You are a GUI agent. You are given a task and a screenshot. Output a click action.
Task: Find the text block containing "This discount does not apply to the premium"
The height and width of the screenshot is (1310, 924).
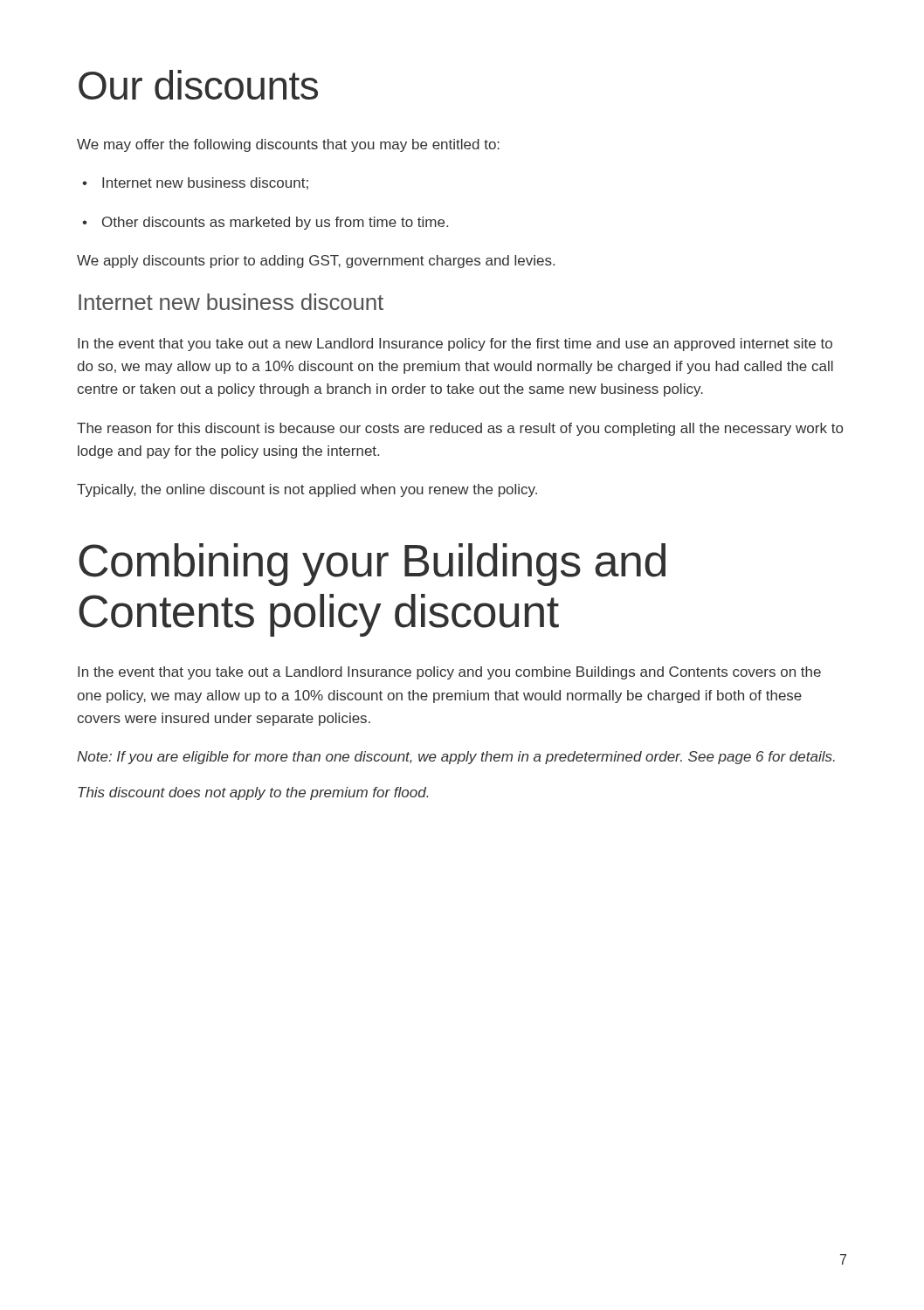coord(253,793)
